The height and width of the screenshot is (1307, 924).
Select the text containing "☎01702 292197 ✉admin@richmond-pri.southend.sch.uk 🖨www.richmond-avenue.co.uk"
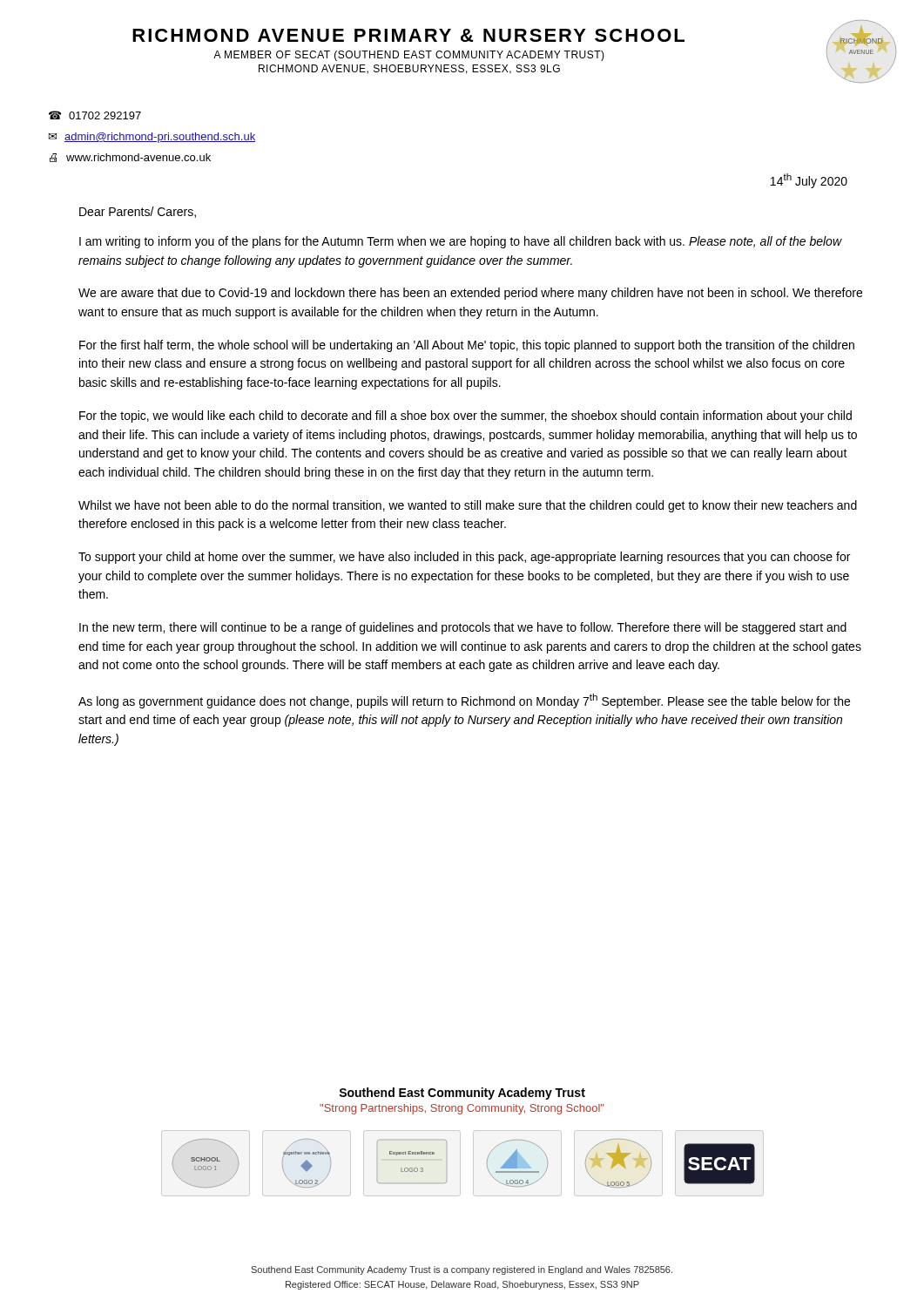(x=152, y=137)
